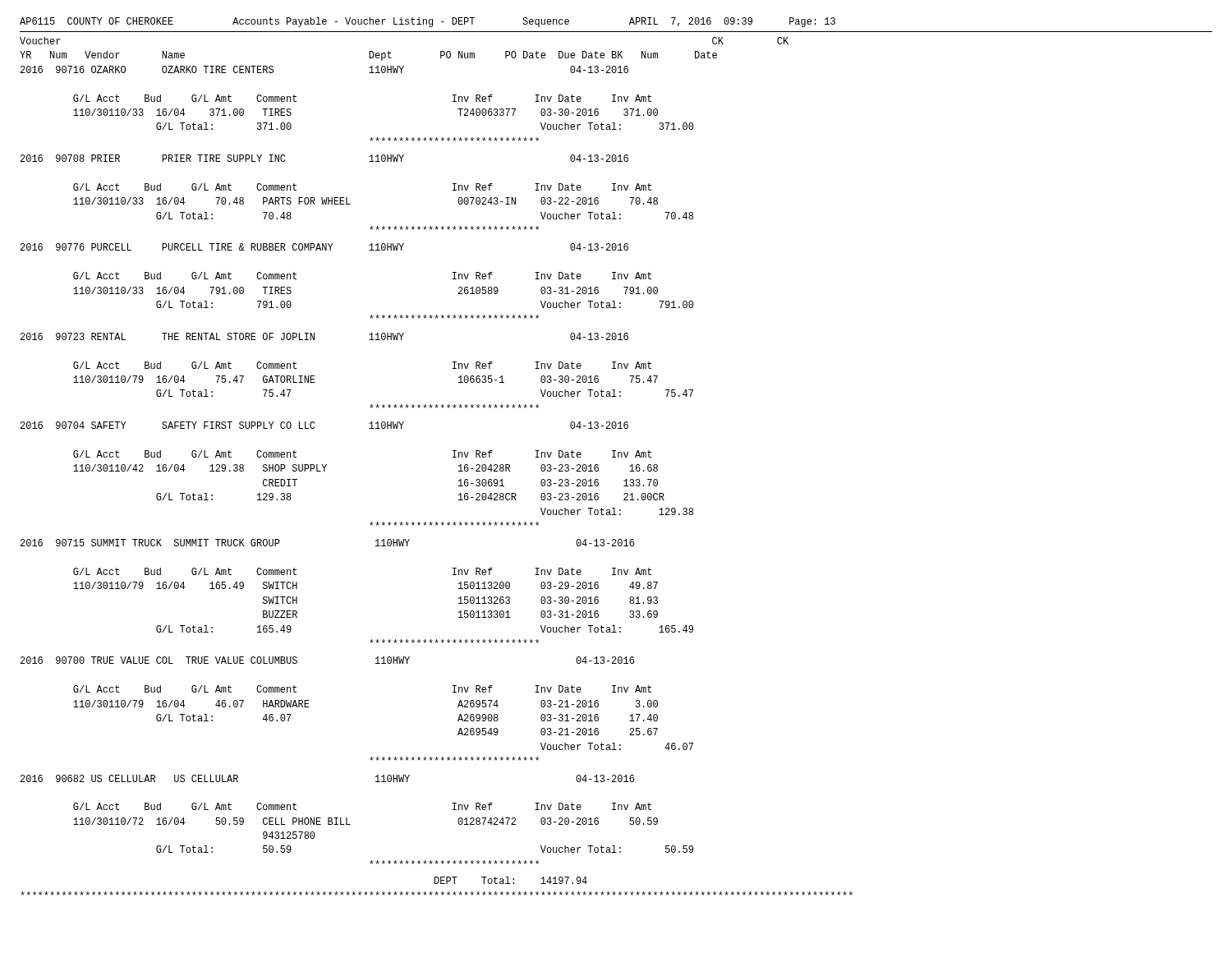The image size is (1232, 953).
Task: Point to the text starting "2016 90700 TRUE VALUE"
Action: coord(28,660)
